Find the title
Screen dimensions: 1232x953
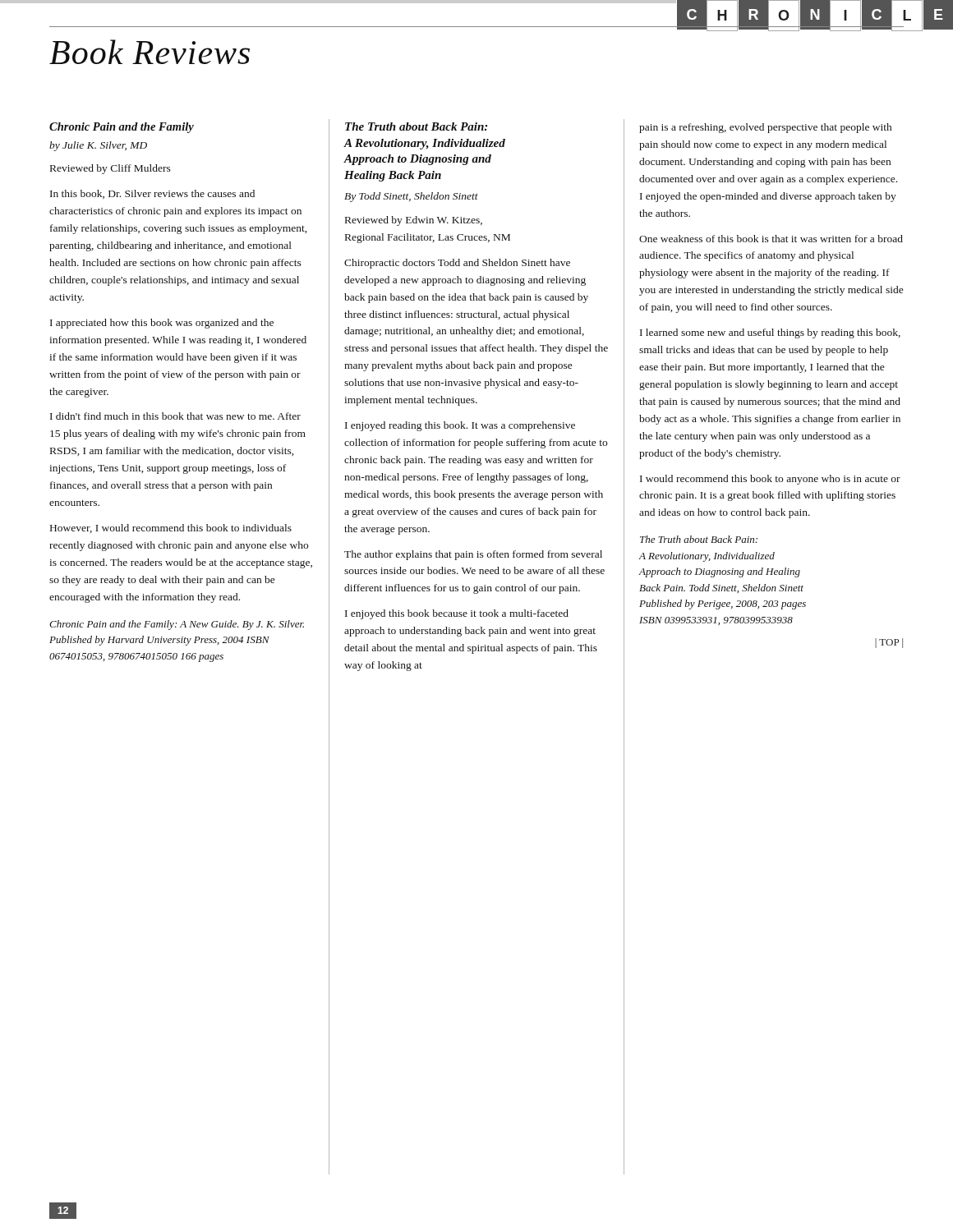click(x=150, y=53)
